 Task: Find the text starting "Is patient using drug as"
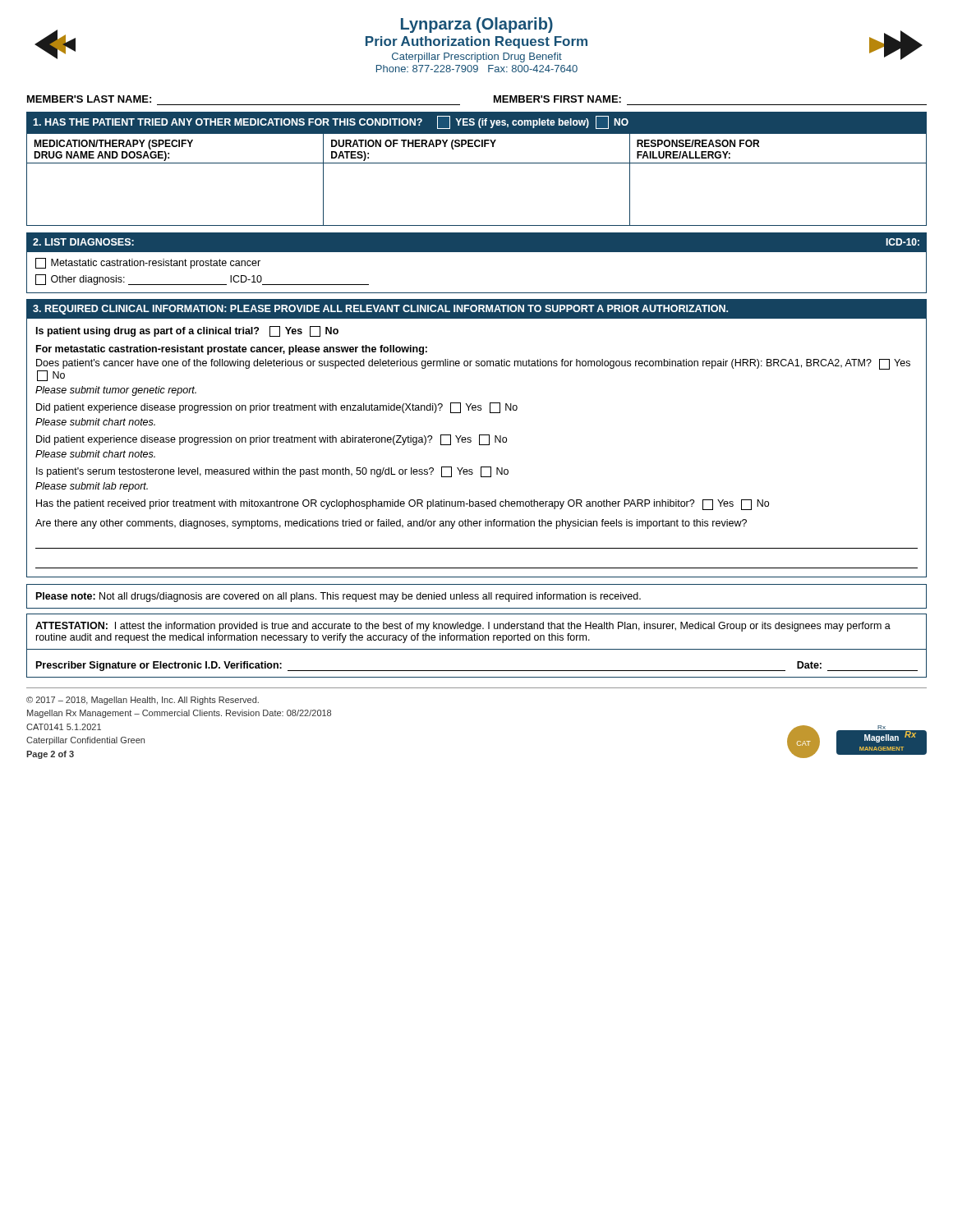pyautogui.click(x=476, y=447)
